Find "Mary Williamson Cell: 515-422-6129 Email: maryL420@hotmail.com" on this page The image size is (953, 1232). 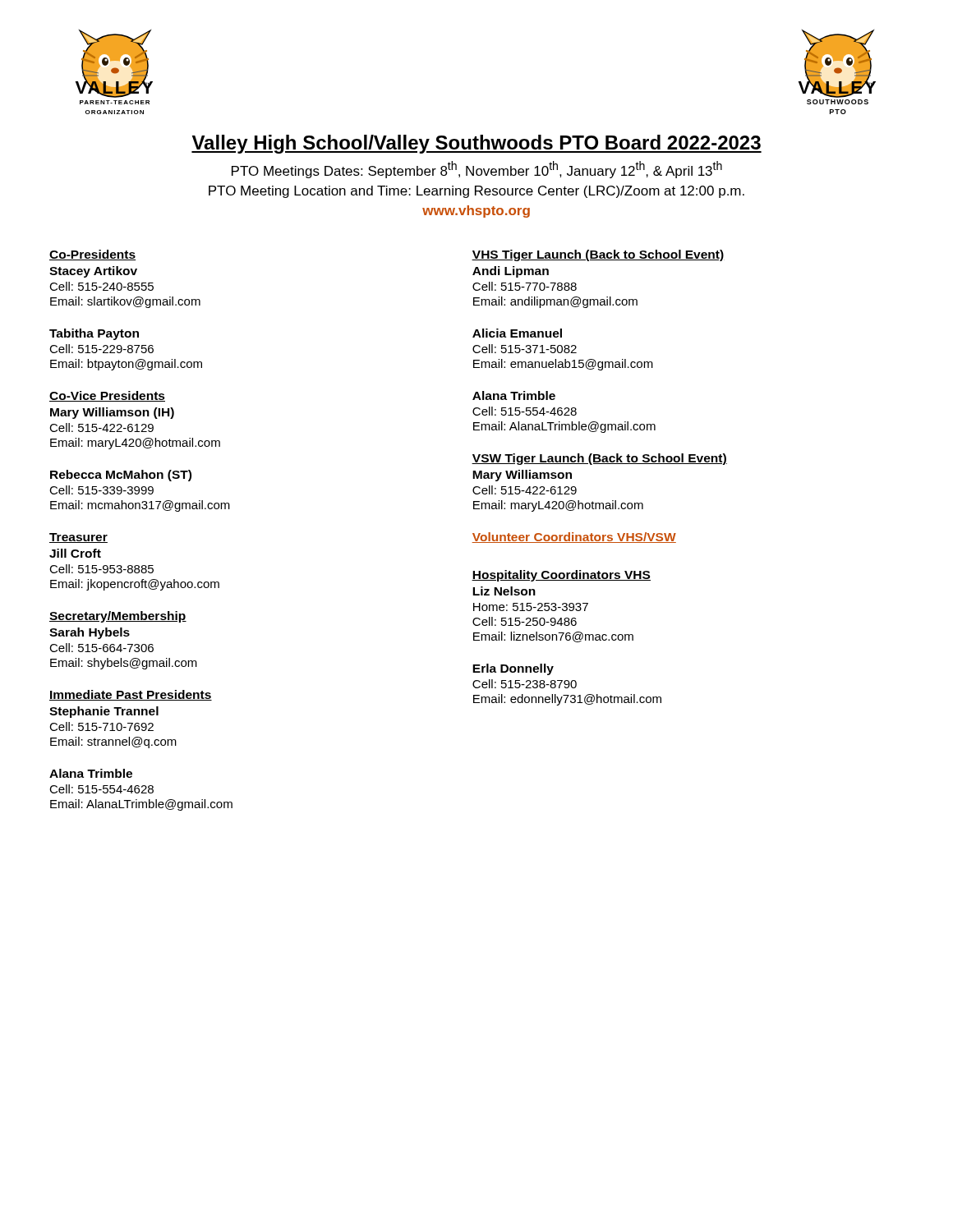[522, 476]
